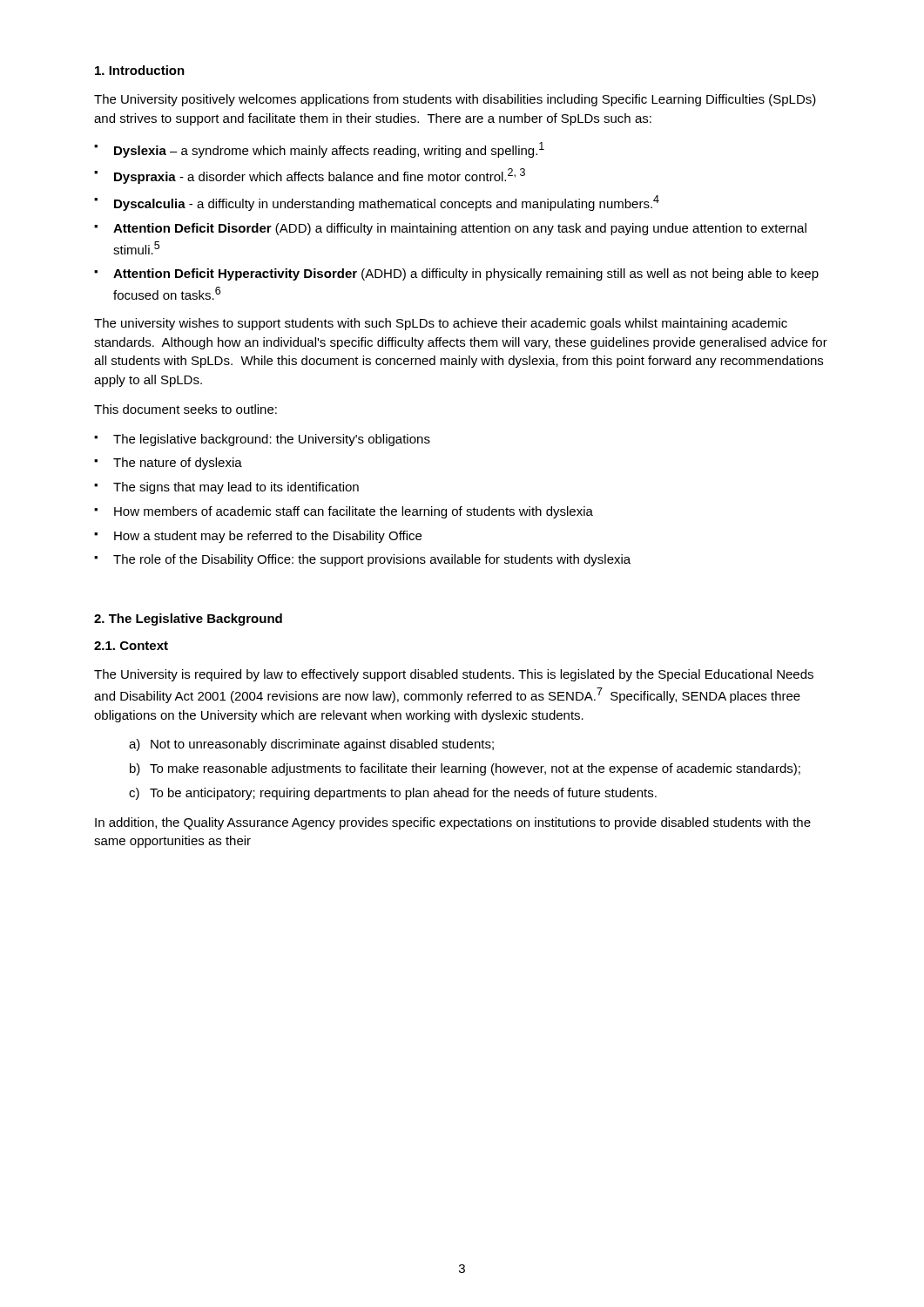Point to the block beginning "The role of the Disability Office: the"
Image resolution: width=924 pixels, height=1307 pixels.
point(372,559)
